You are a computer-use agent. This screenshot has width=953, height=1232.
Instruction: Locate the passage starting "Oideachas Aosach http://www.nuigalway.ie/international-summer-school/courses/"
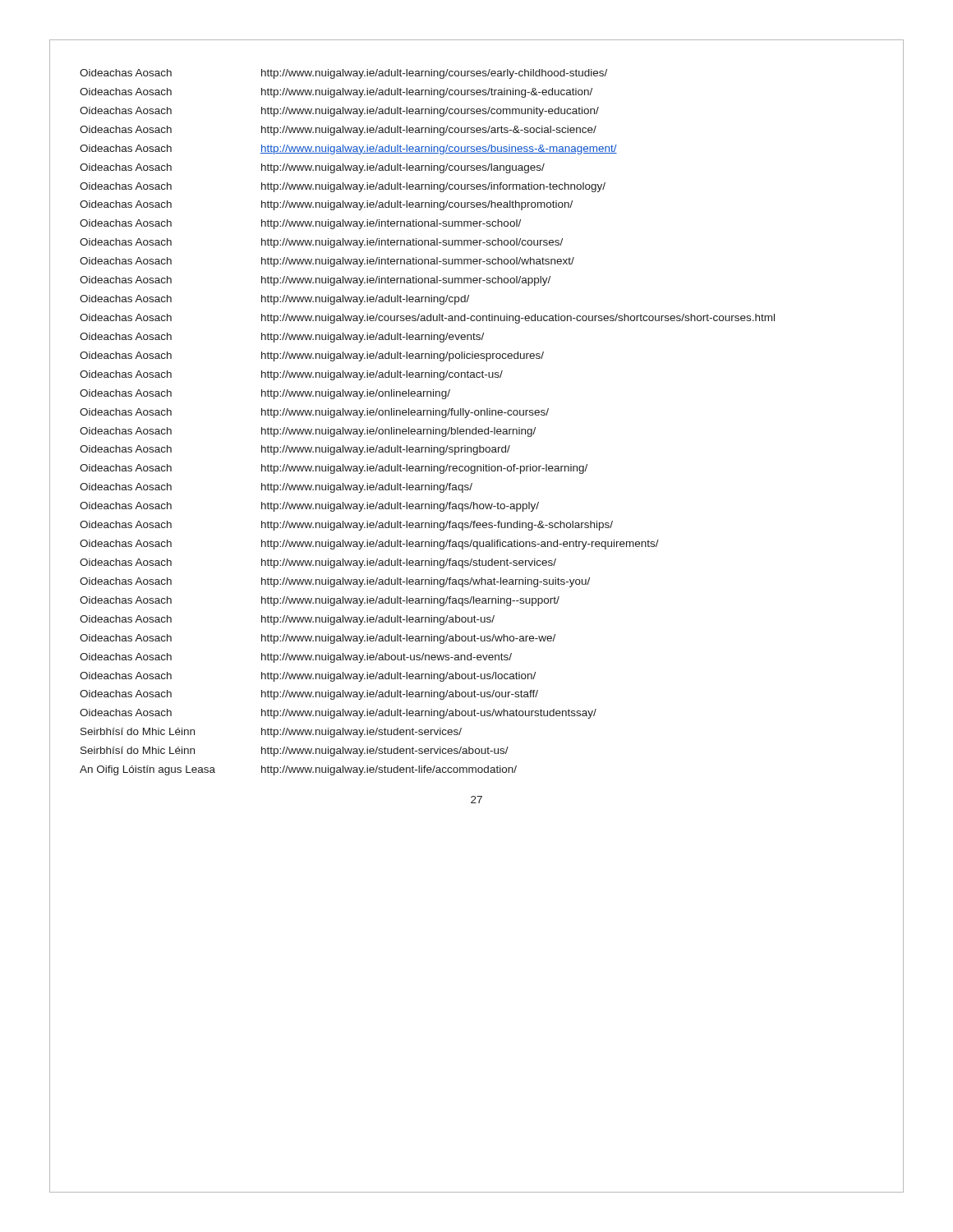[x=476, y=243]
